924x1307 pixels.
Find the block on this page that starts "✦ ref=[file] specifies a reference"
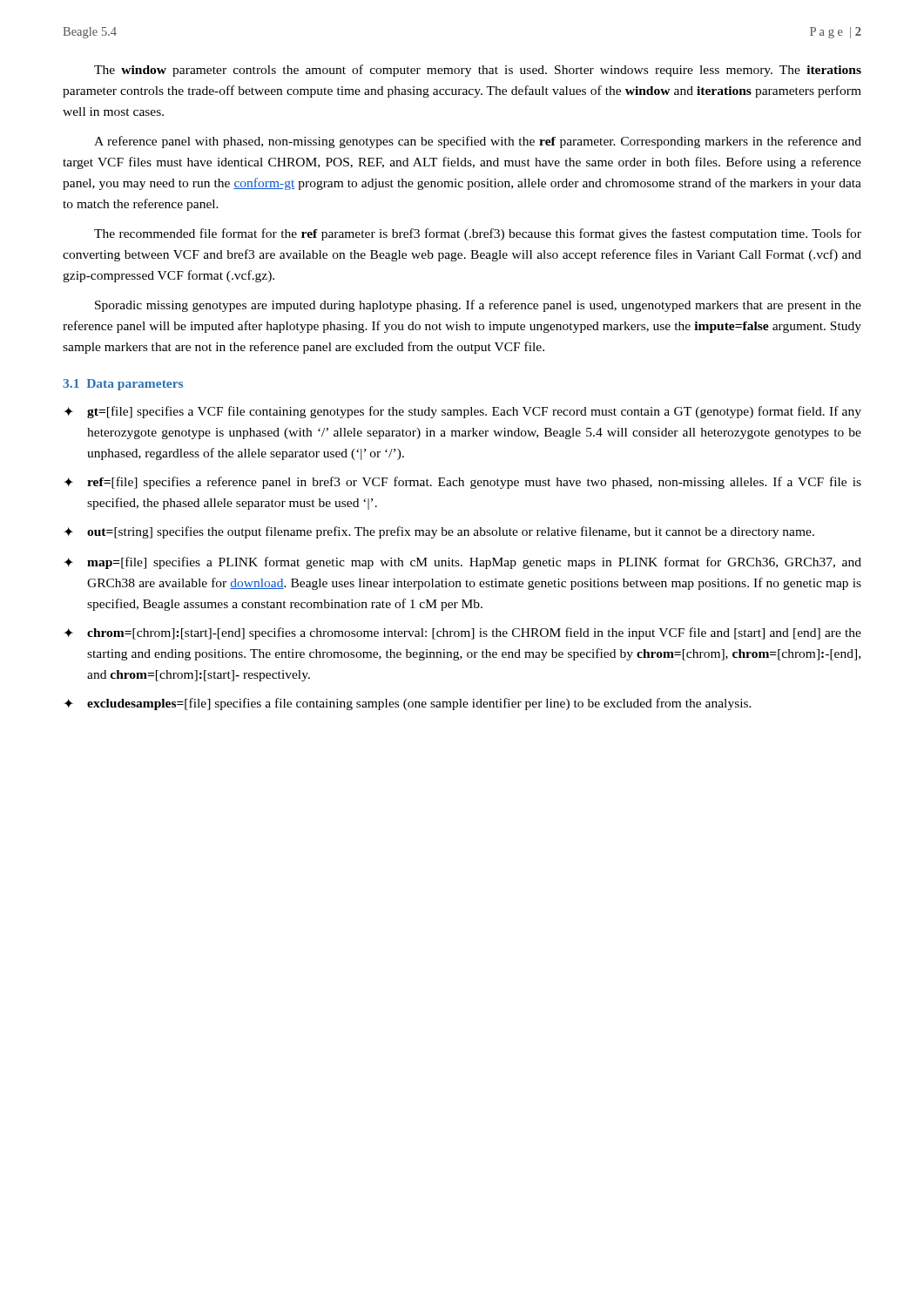[x=462, y=493]
